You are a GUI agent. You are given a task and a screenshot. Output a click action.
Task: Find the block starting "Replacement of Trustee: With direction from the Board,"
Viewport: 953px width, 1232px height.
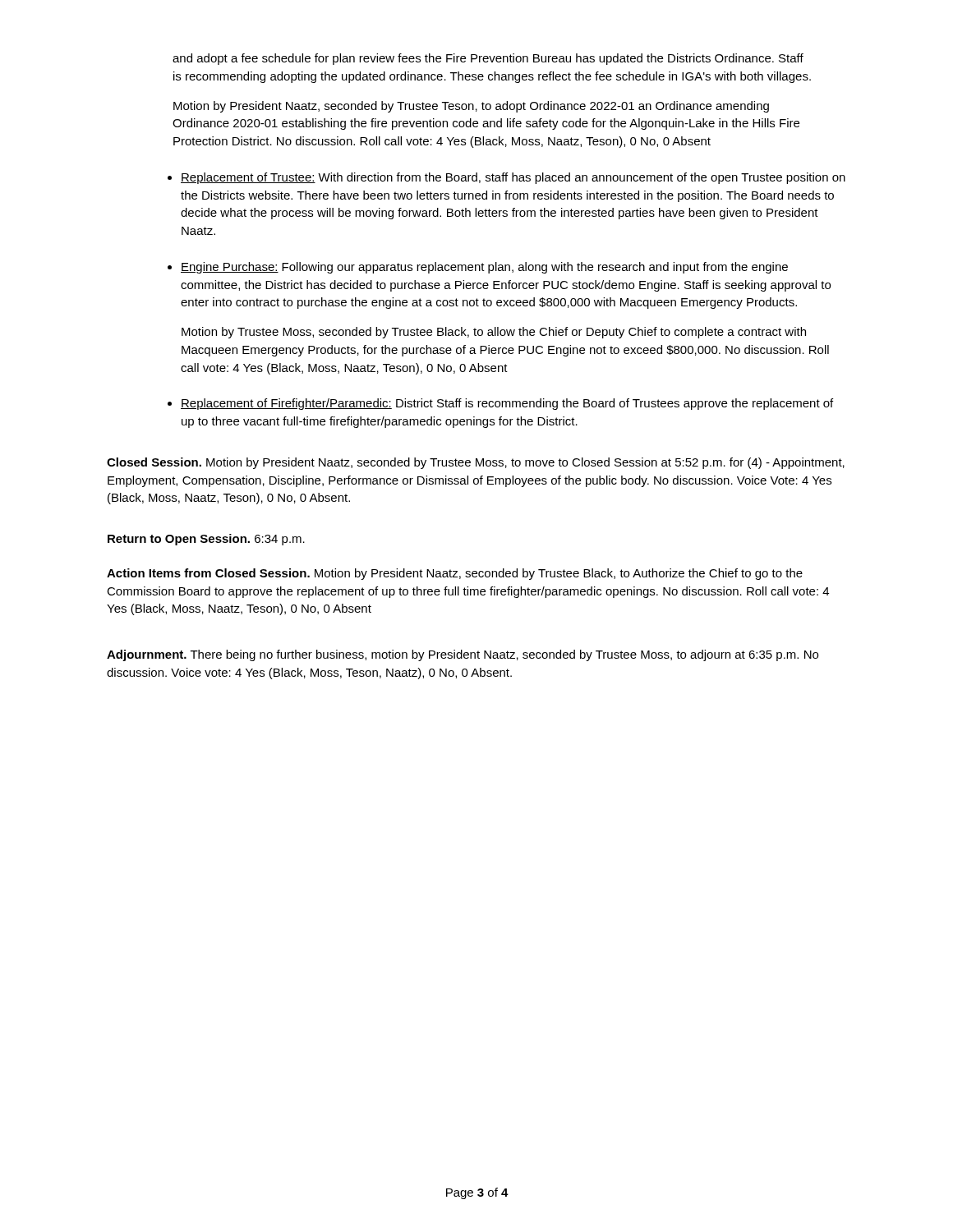[513, 204]
